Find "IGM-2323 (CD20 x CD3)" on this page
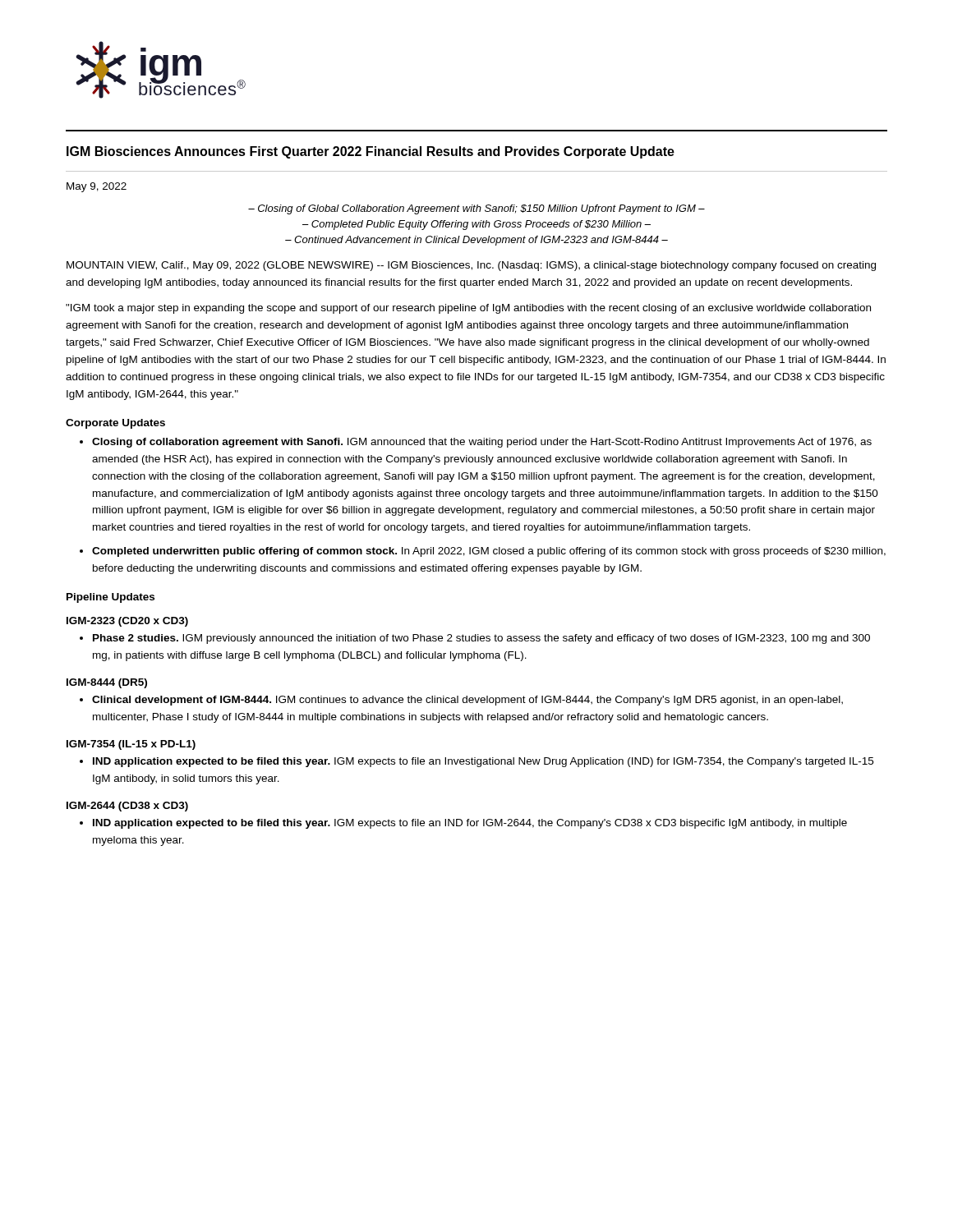This screenshot has height=1232, width=953. (x=127, y=621)
